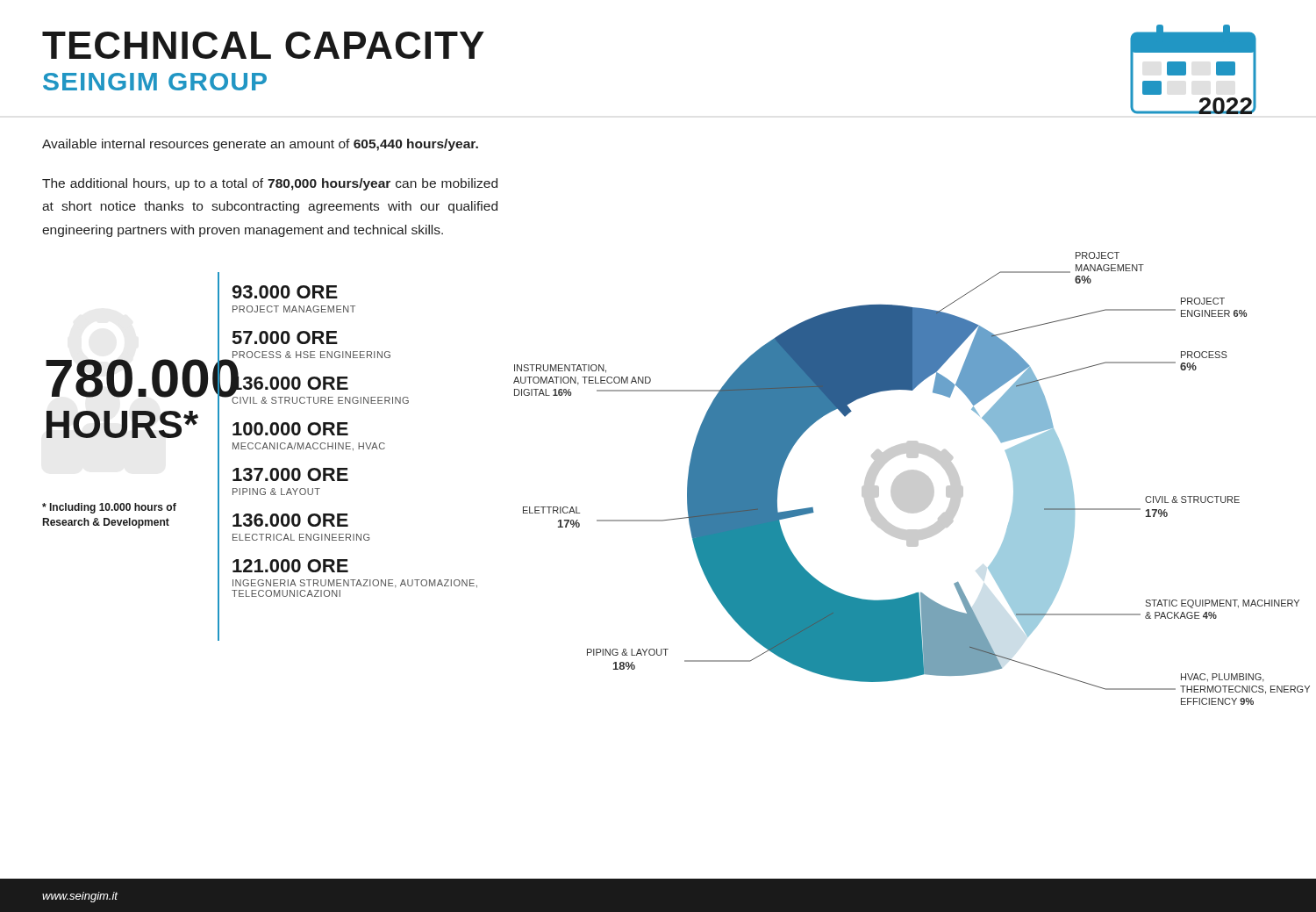This screenshot has height=912, width=1316.
Task: Point to the block starting "136.000 ORE ELECTRICAL ENGINEERING"
Action: 368,526
